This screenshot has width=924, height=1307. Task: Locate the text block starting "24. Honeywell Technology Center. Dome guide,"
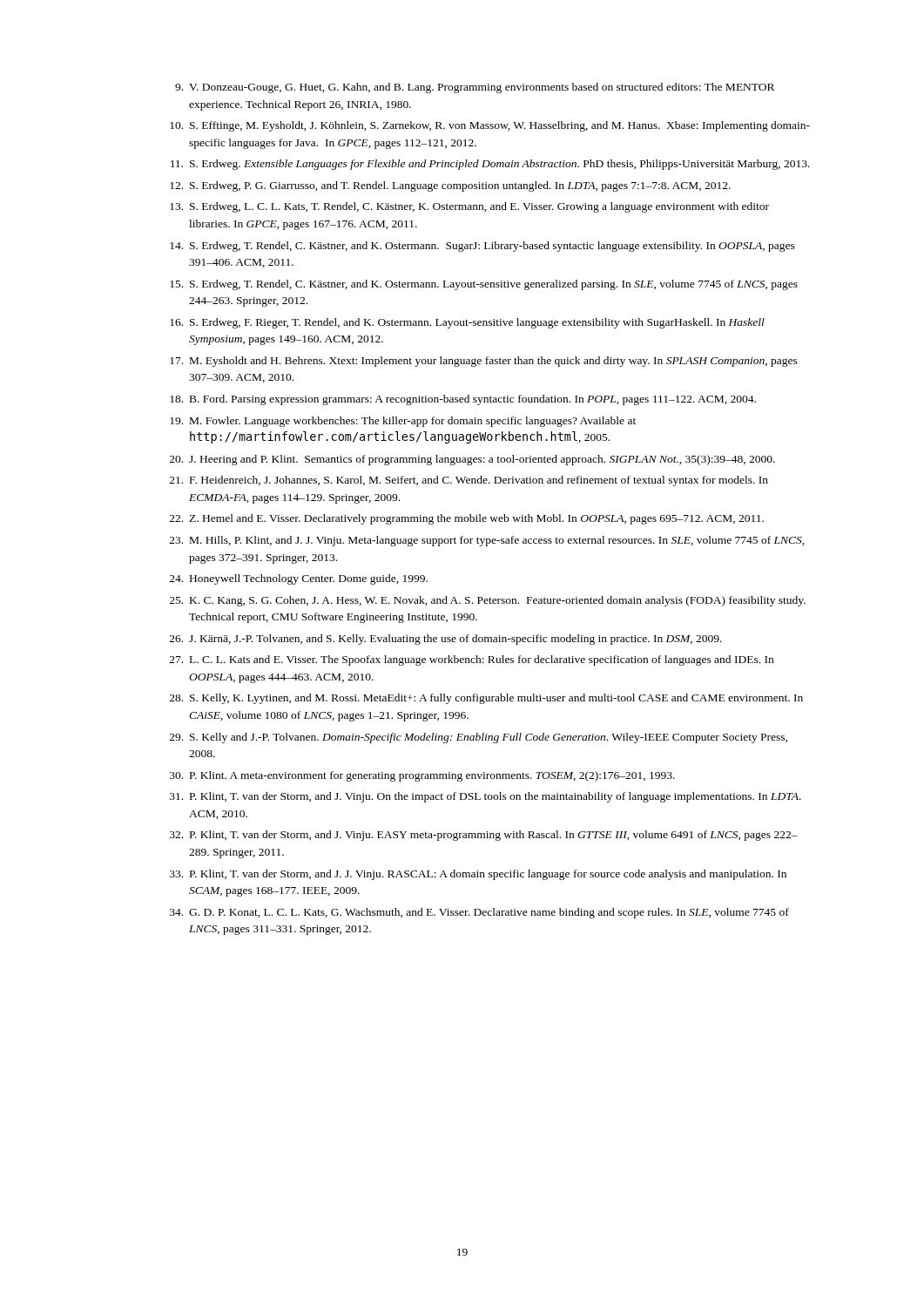(299, 579)
